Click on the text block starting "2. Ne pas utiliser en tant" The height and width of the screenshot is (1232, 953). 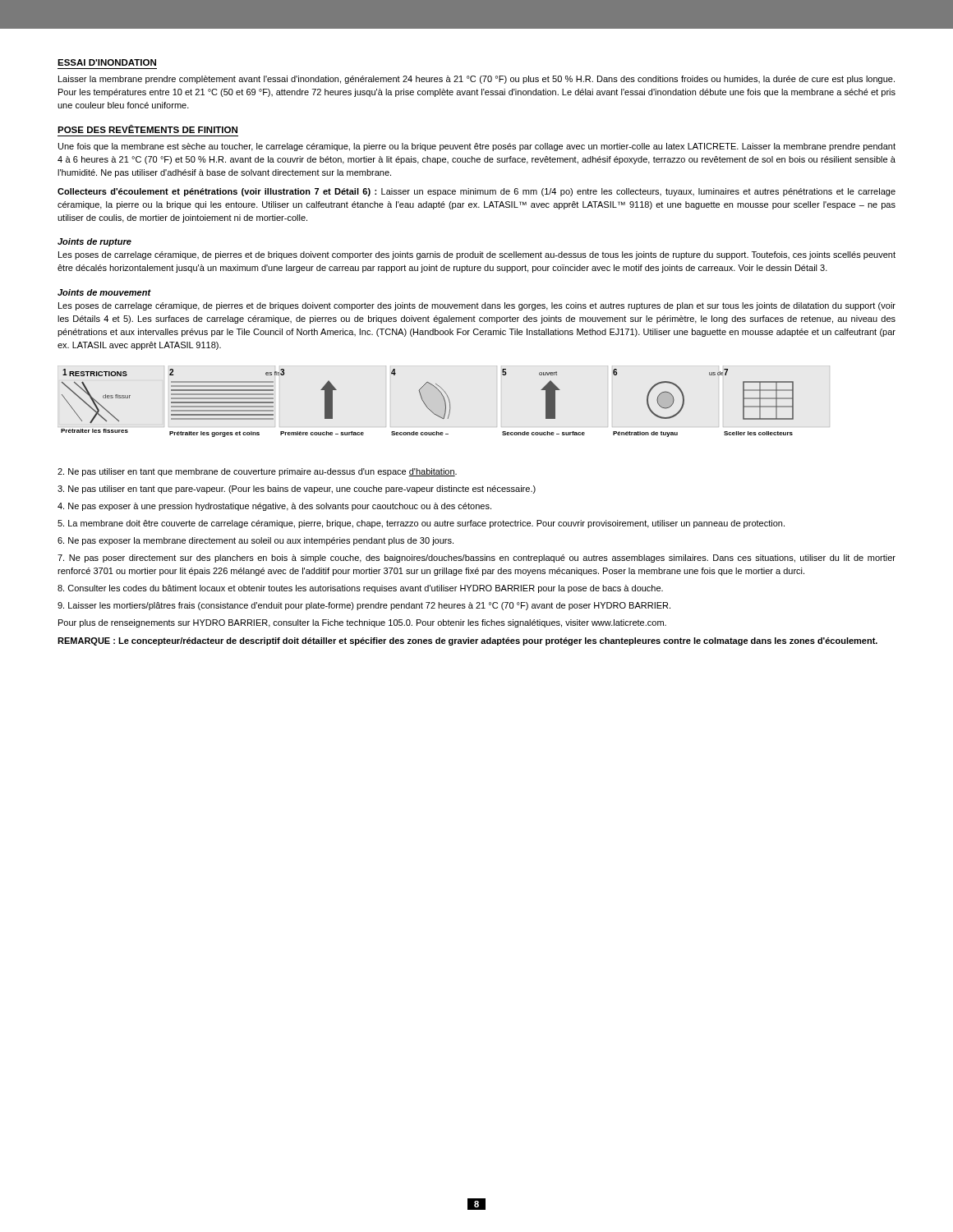tap(257, 471)
